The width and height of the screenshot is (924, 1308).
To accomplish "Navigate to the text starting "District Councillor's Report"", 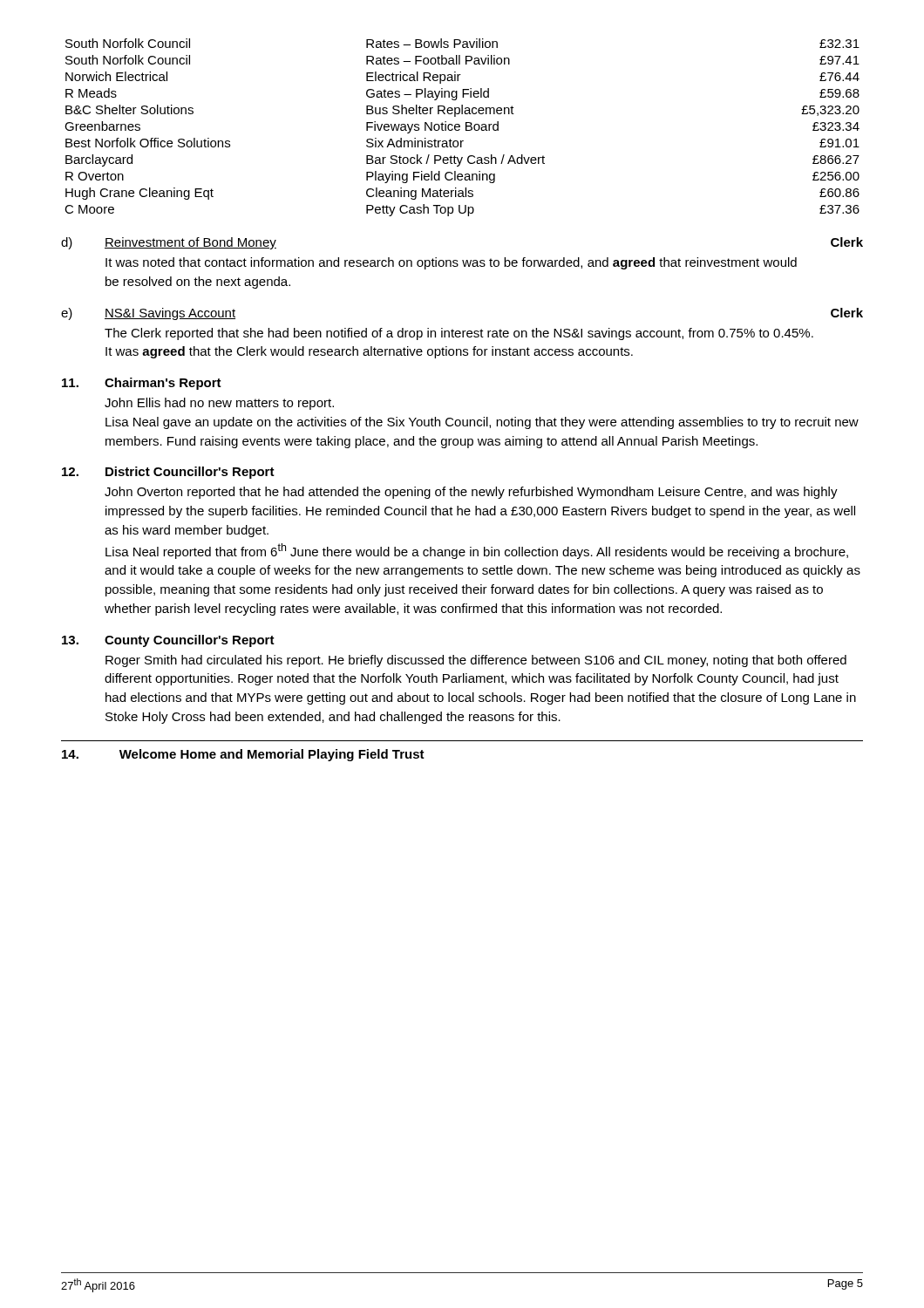I will coord(189,472).
